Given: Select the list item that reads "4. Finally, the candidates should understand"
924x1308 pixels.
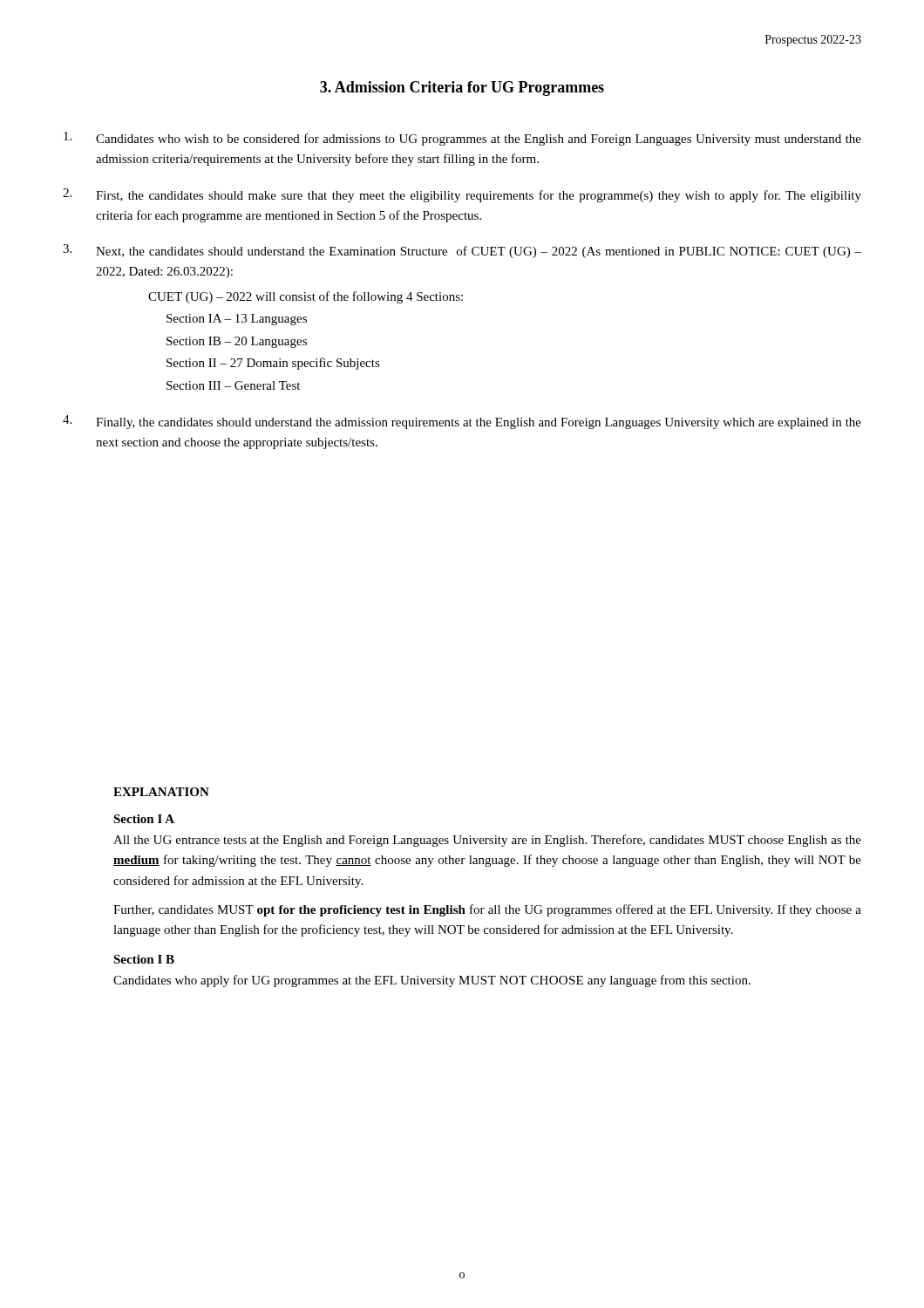Looking at the screenshot, I should click(x=462, y=433).
